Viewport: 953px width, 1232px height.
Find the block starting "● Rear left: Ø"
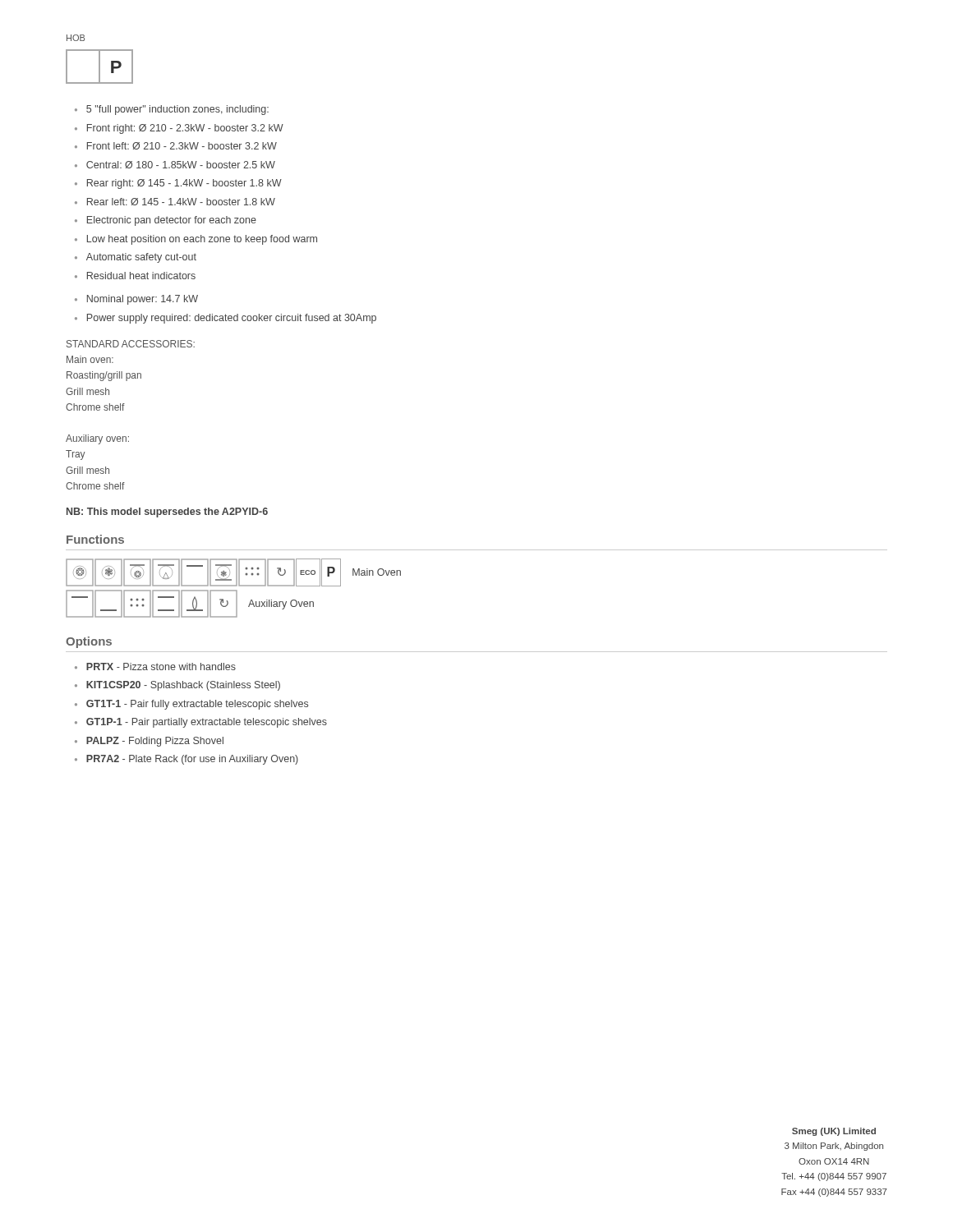point(174,202)
